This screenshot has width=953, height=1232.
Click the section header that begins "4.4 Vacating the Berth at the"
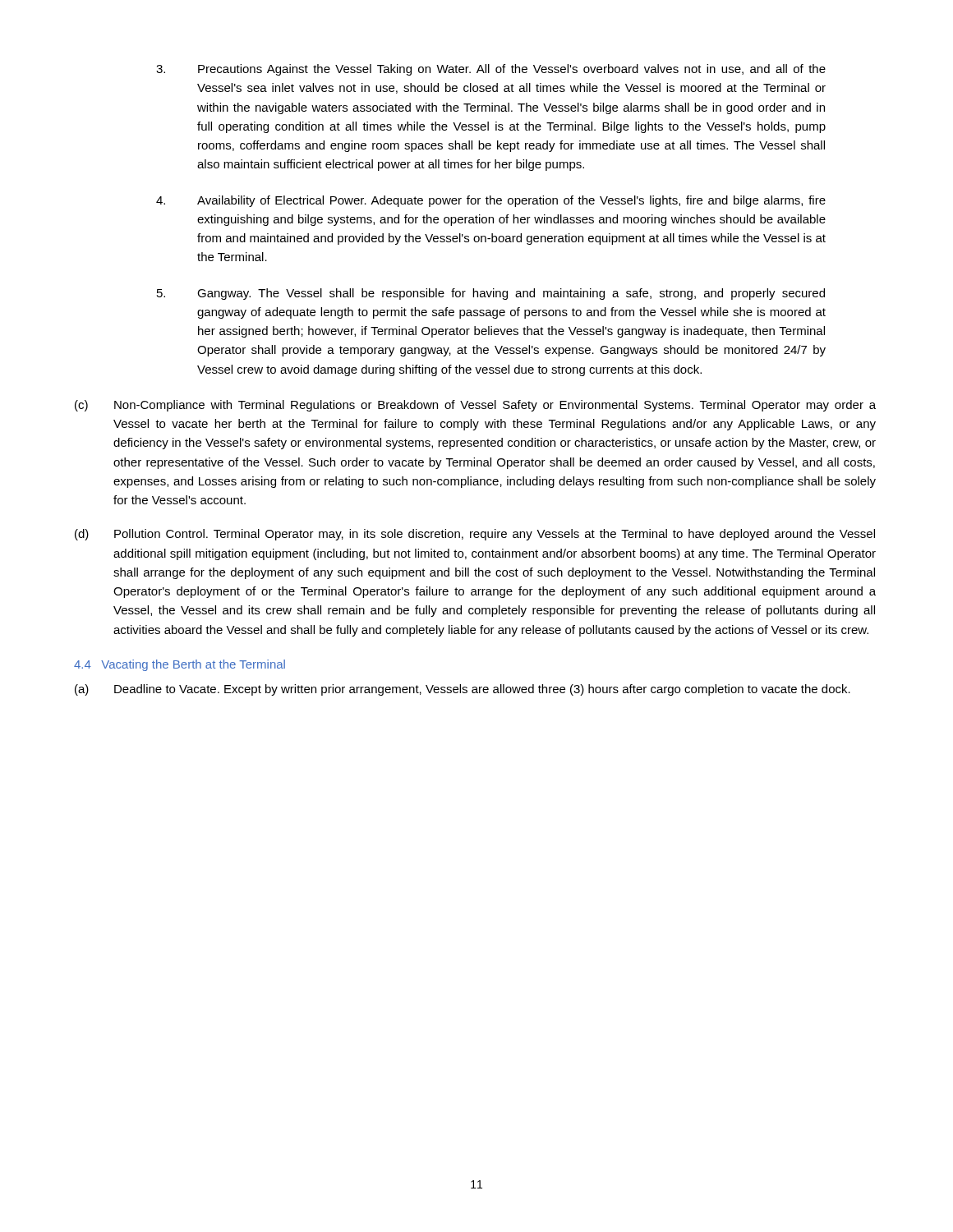click(x=180, y=664)
